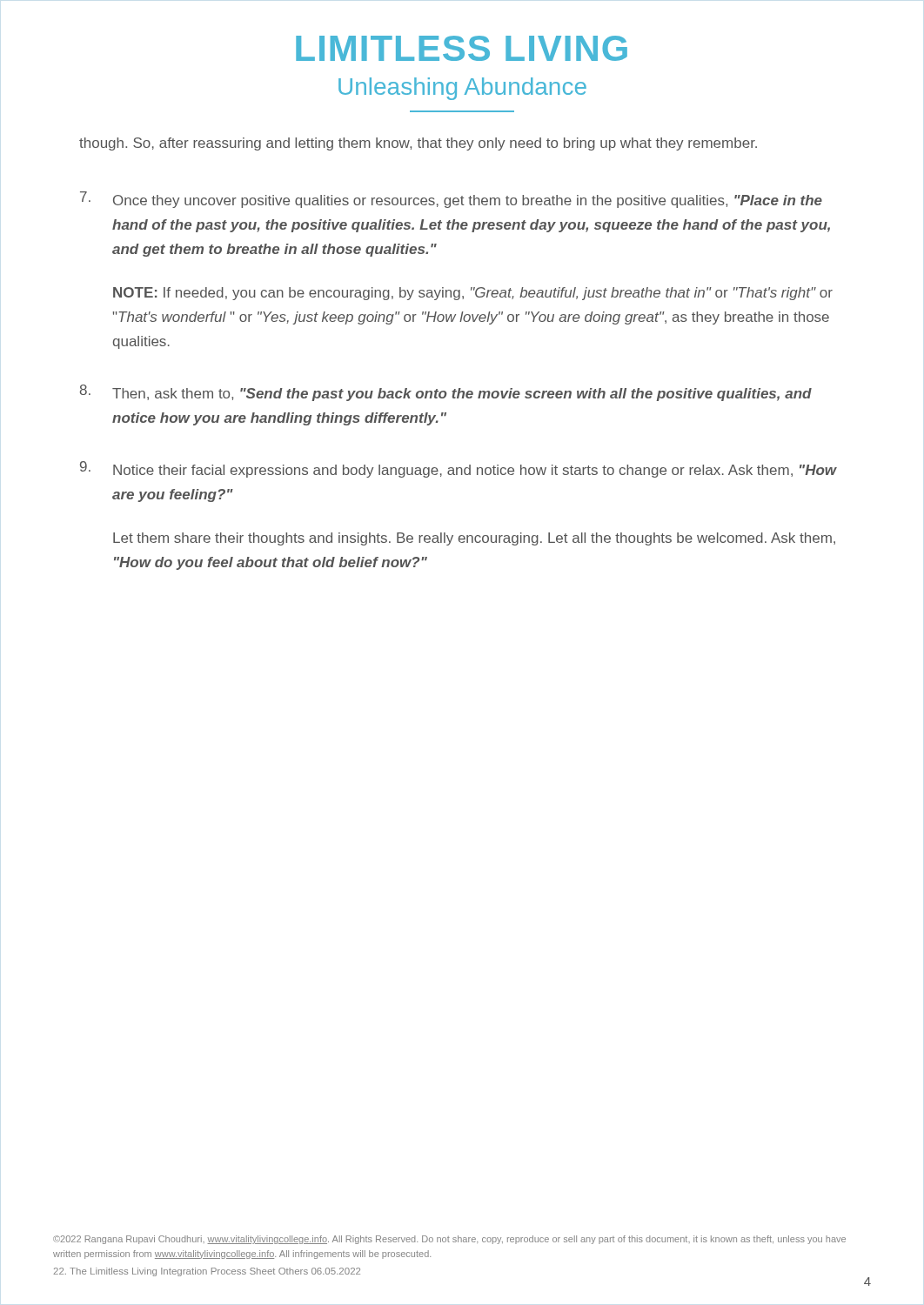The width and height of the screenshot is (924, 1305).
Task: Find the list item with the text "8. Then, ask them"
Action: click(x=462, y=406)
